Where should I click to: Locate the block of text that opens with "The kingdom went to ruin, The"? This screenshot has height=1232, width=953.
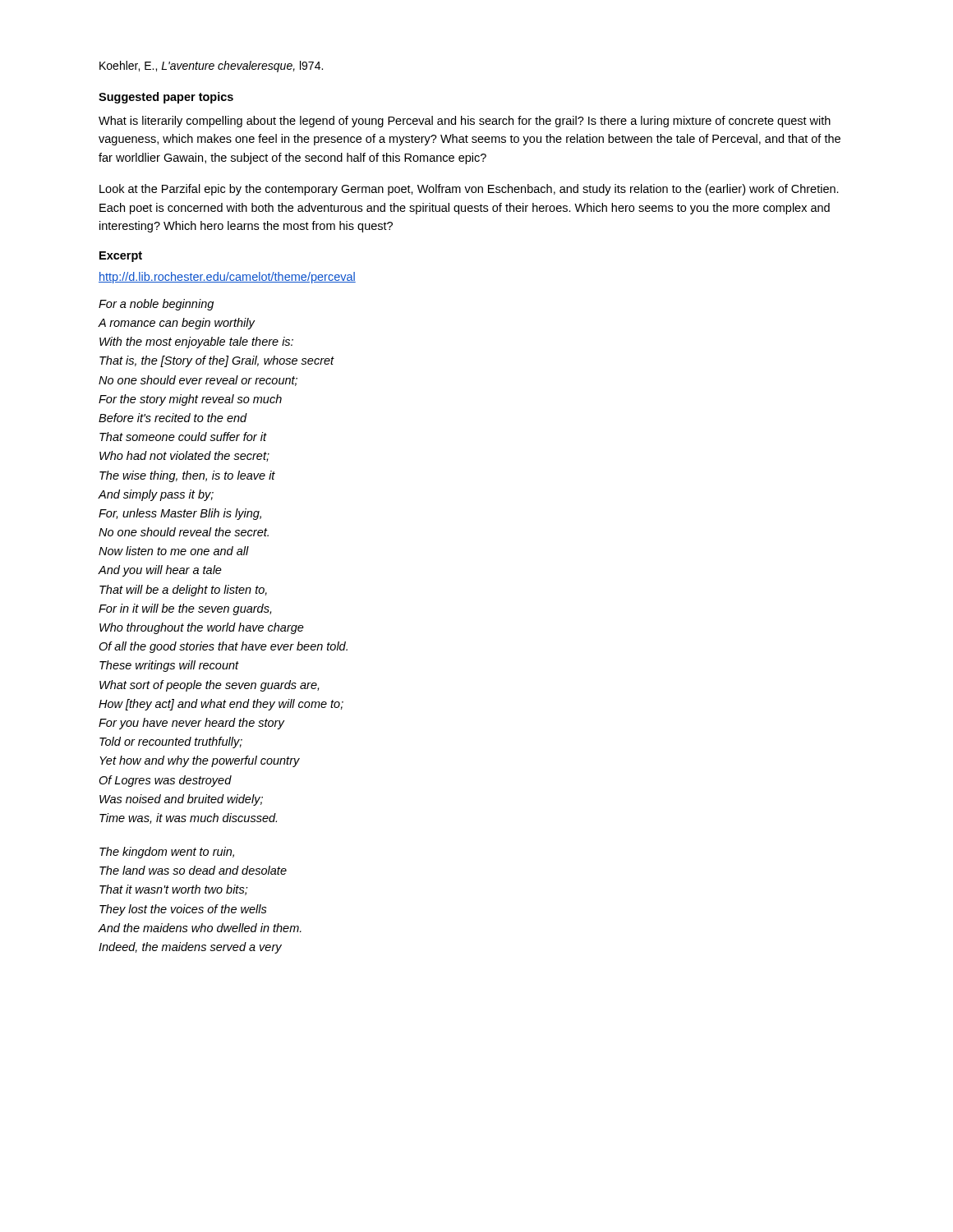[201, 899]
